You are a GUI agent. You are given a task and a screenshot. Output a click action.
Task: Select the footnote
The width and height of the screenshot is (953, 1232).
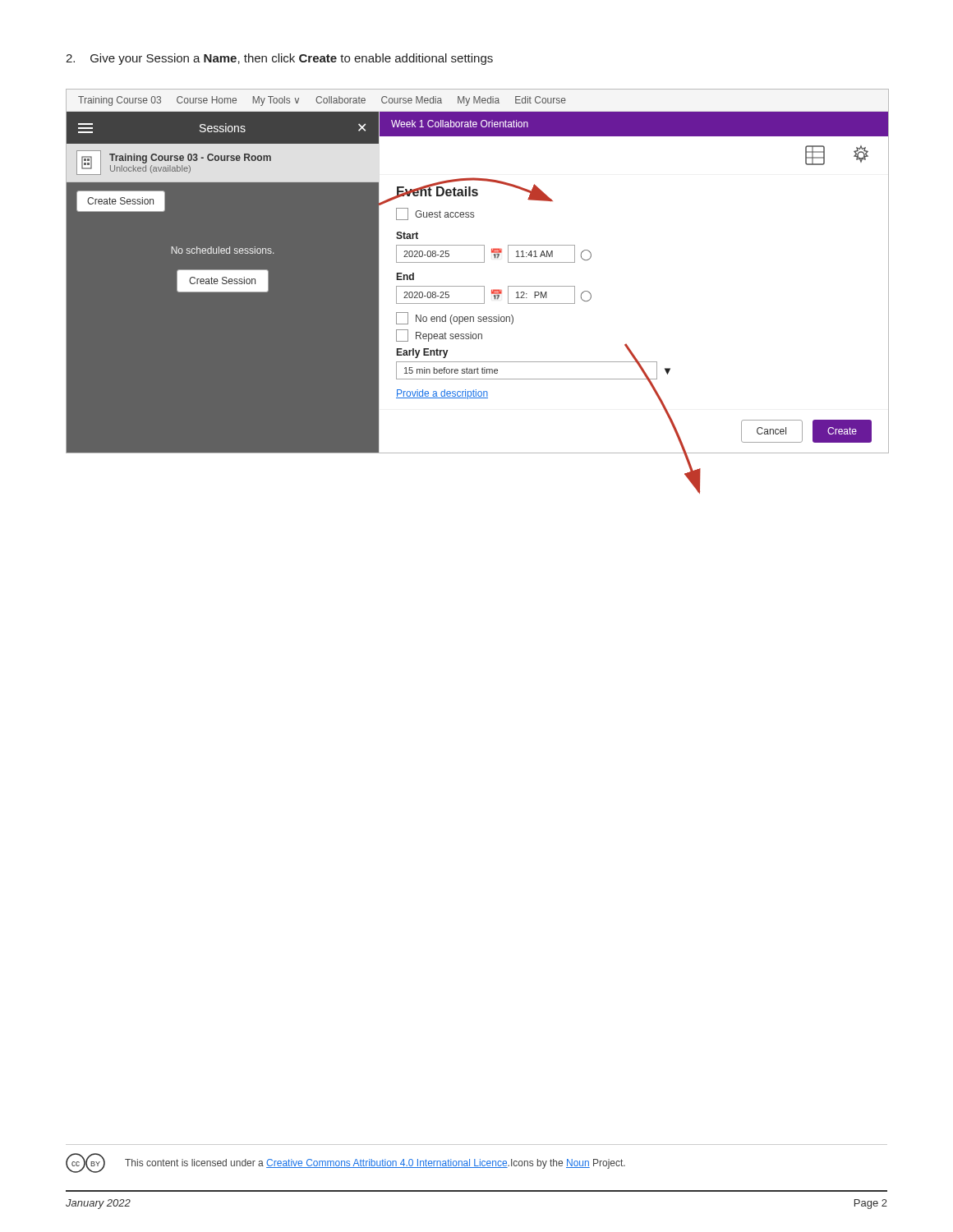pyautogui.click(x=346, y=1163)
